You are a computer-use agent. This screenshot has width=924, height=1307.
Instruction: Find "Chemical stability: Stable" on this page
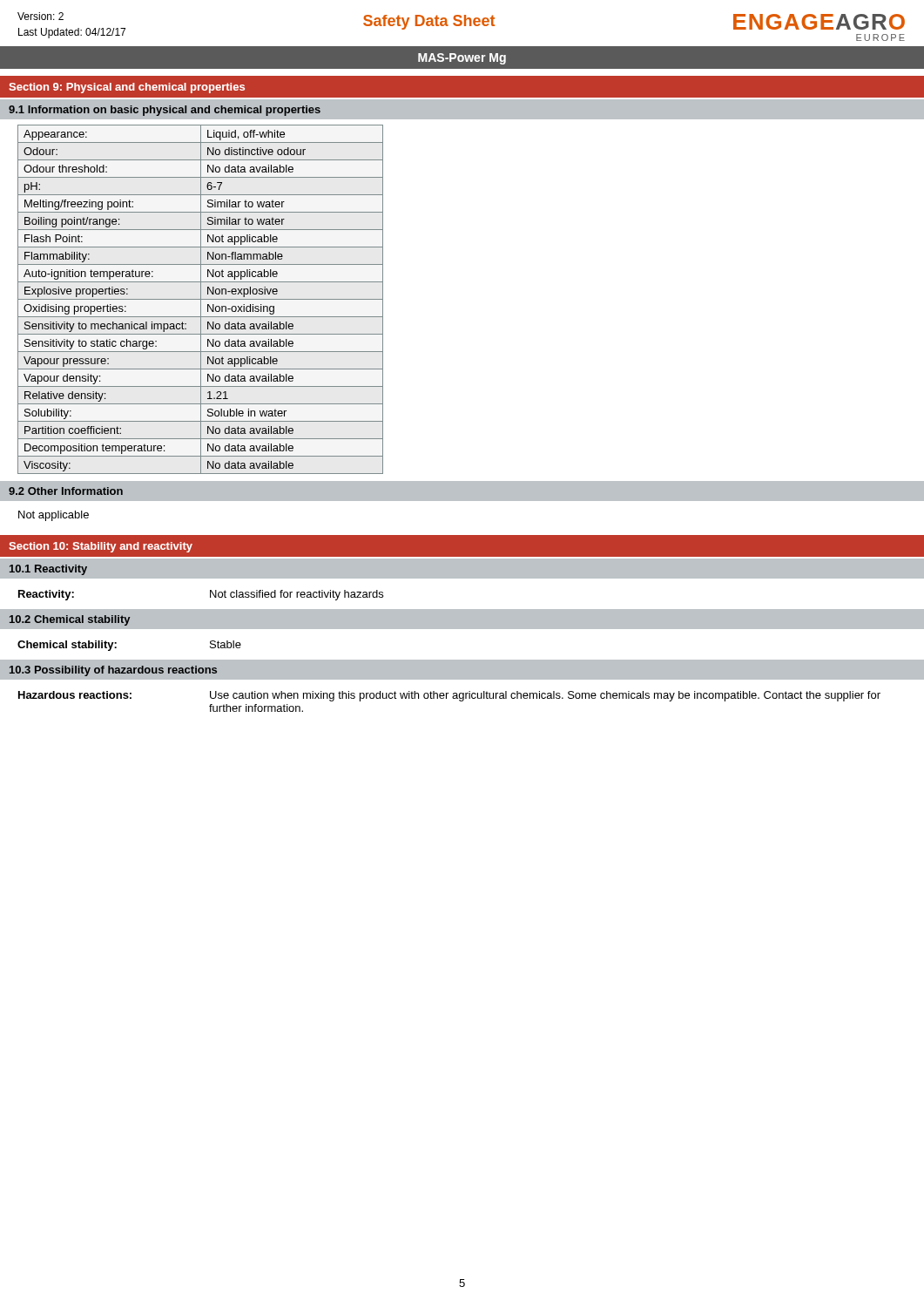(x=74, y=645)
